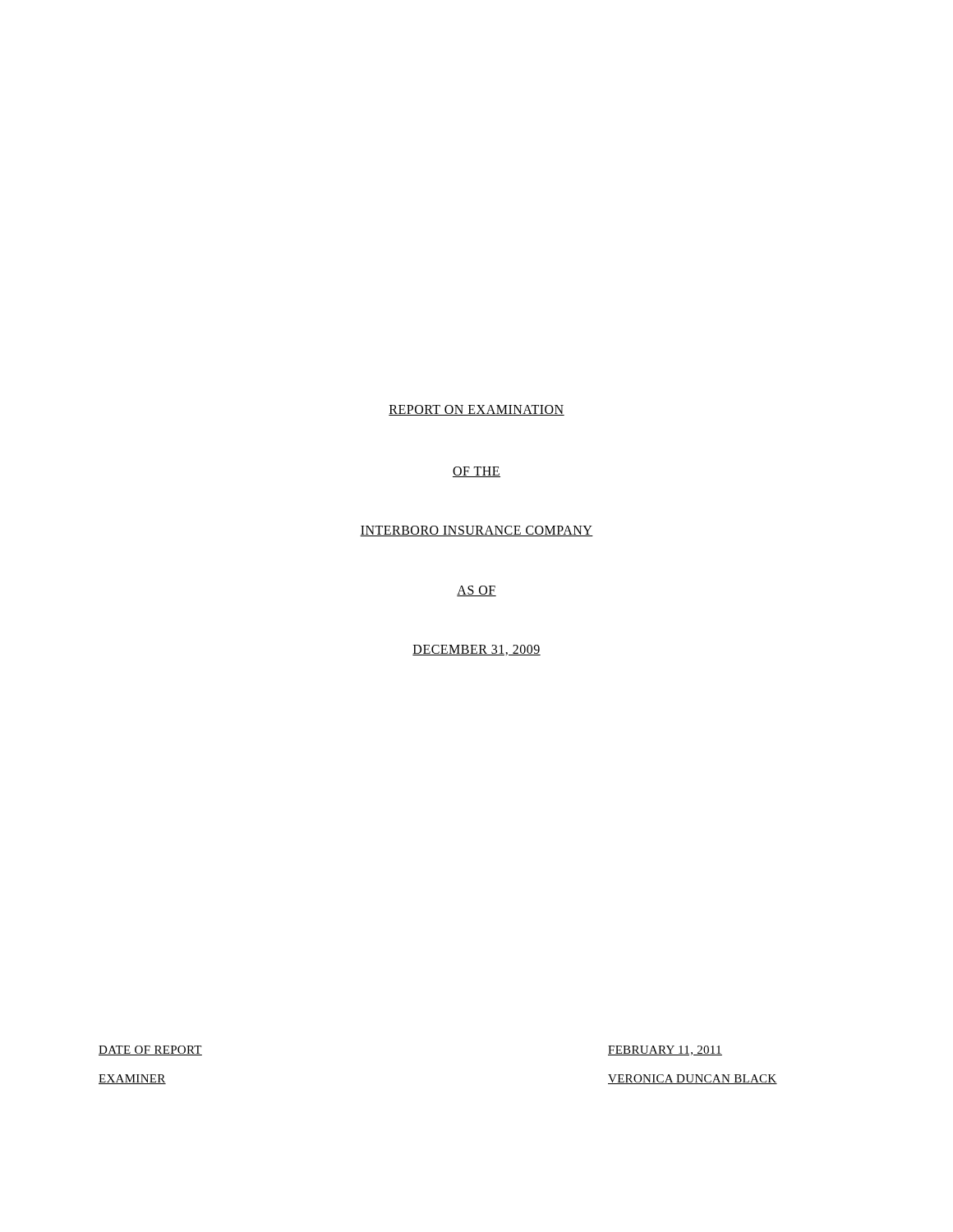Find the passage starting "INTERBORO INSURANCE COMPANY"

[x=476, y=530]
